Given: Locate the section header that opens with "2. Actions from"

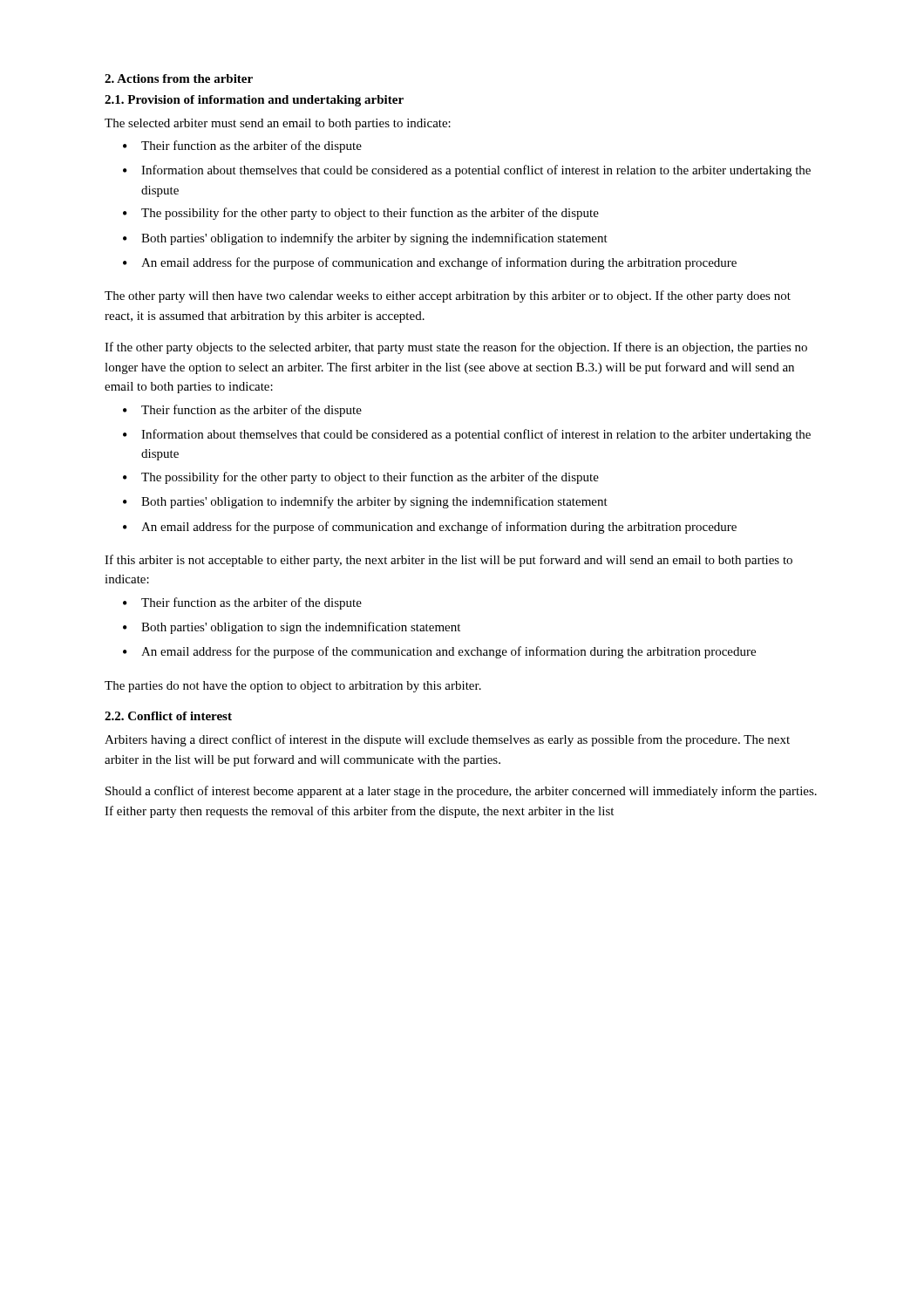Looking at the screenshot, I should click(179, 78).
